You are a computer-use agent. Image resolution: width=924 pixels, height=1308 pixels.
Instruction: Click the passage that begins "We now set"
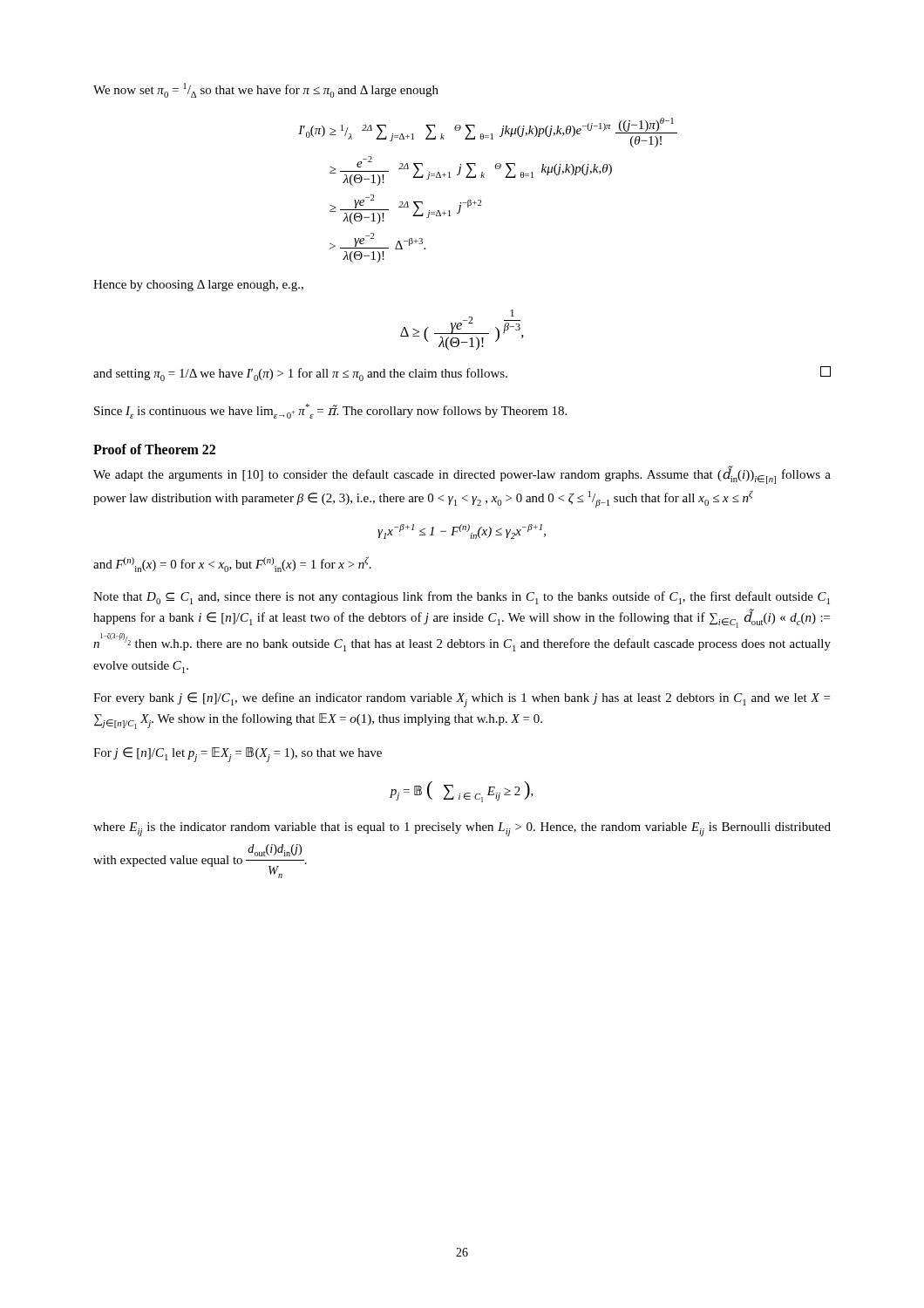point(266,90)
